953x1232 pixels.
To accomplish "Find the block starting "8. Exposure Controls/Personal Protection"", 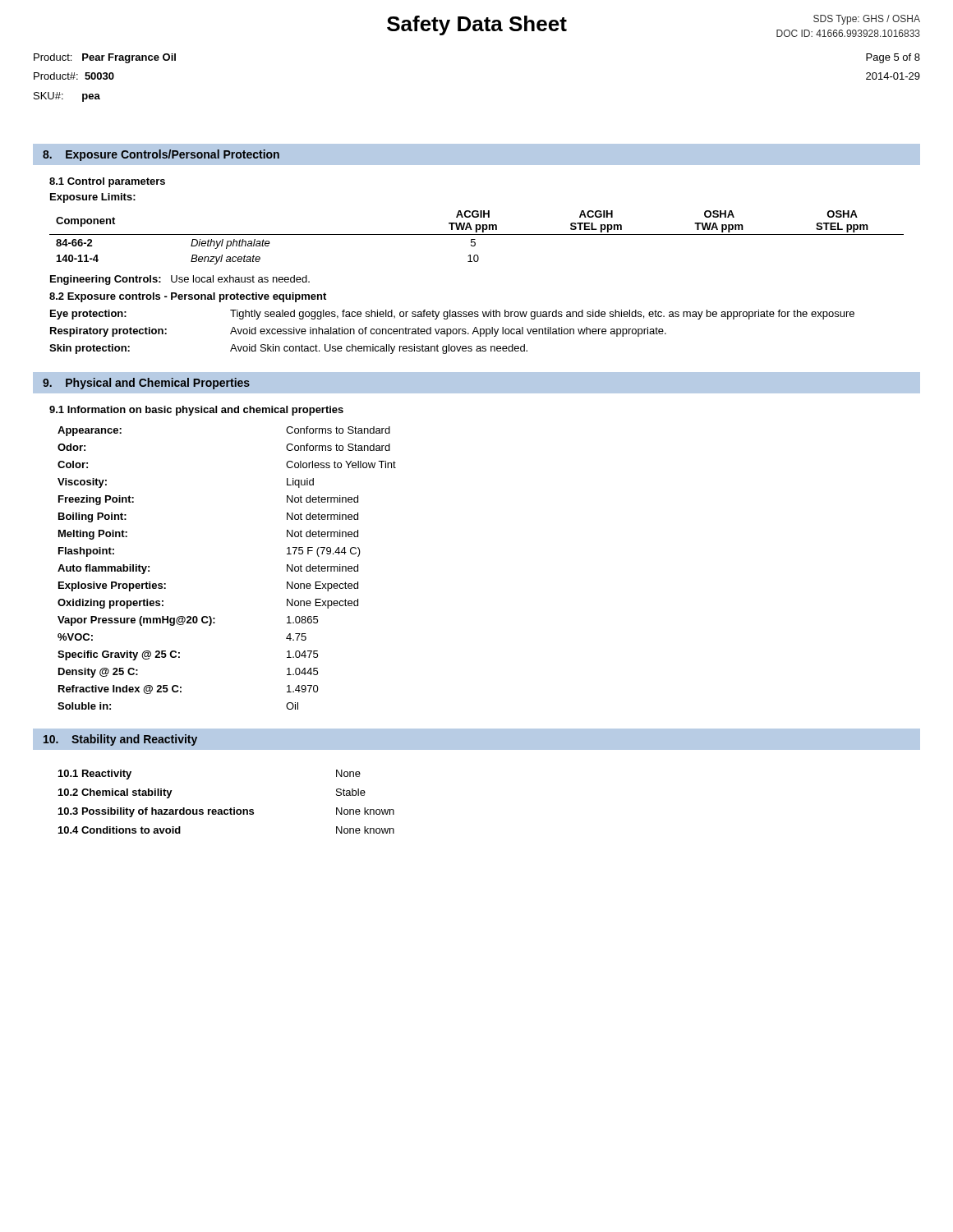I will [161, 154].
